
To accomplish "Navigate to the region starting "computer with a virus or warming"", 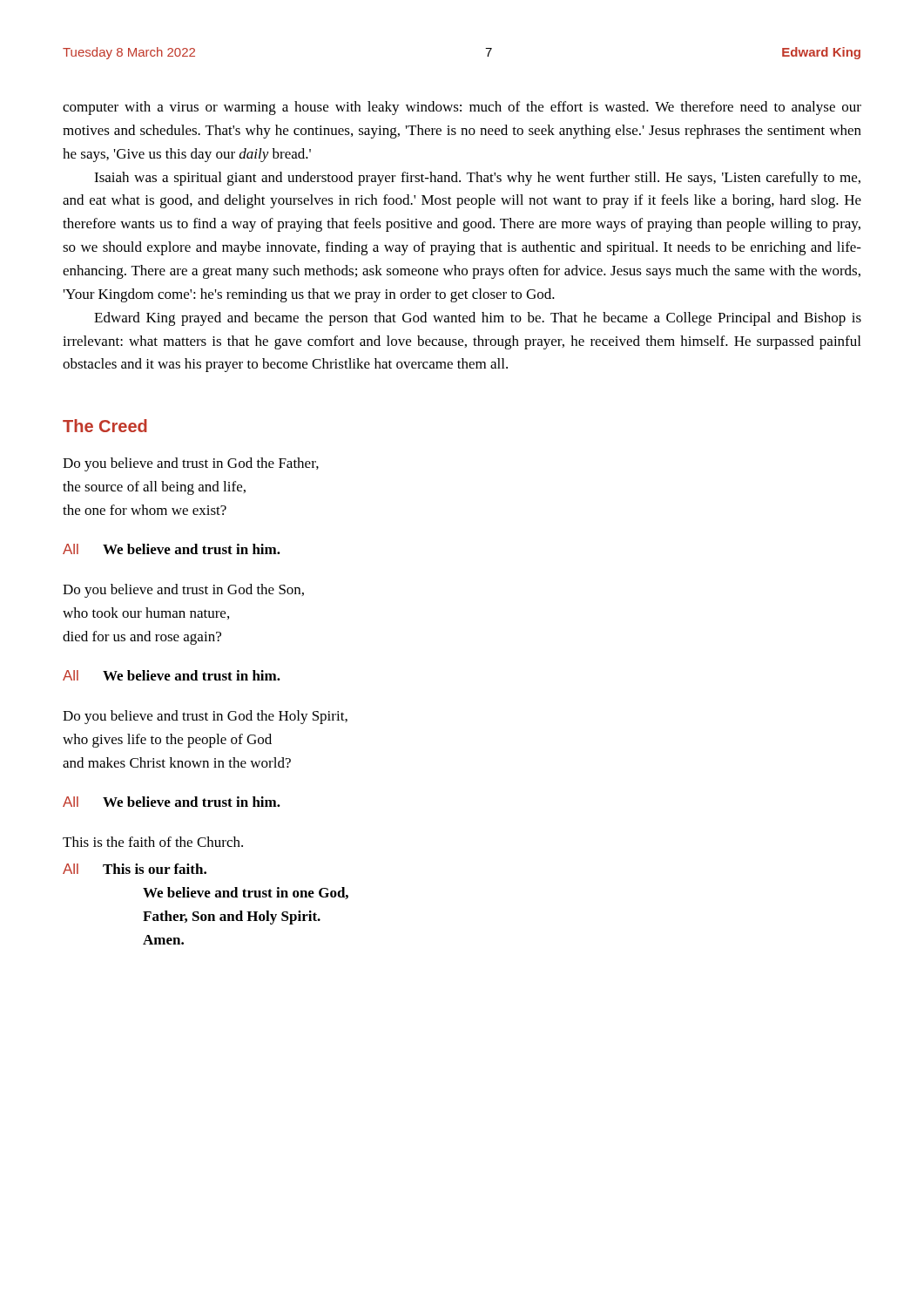I will click(462, 236).
